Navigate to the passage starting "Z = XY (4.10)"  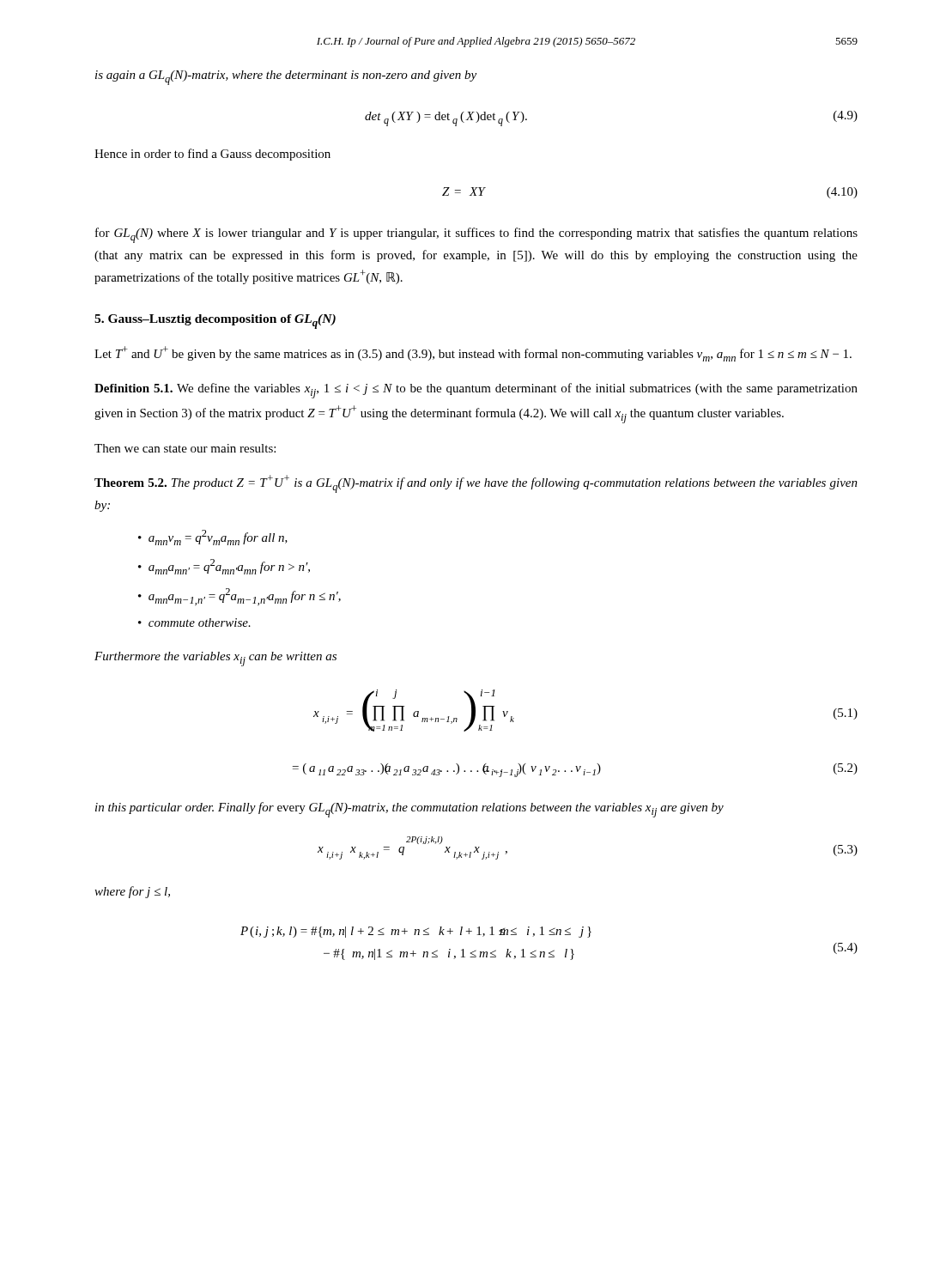tap(475, 193)
